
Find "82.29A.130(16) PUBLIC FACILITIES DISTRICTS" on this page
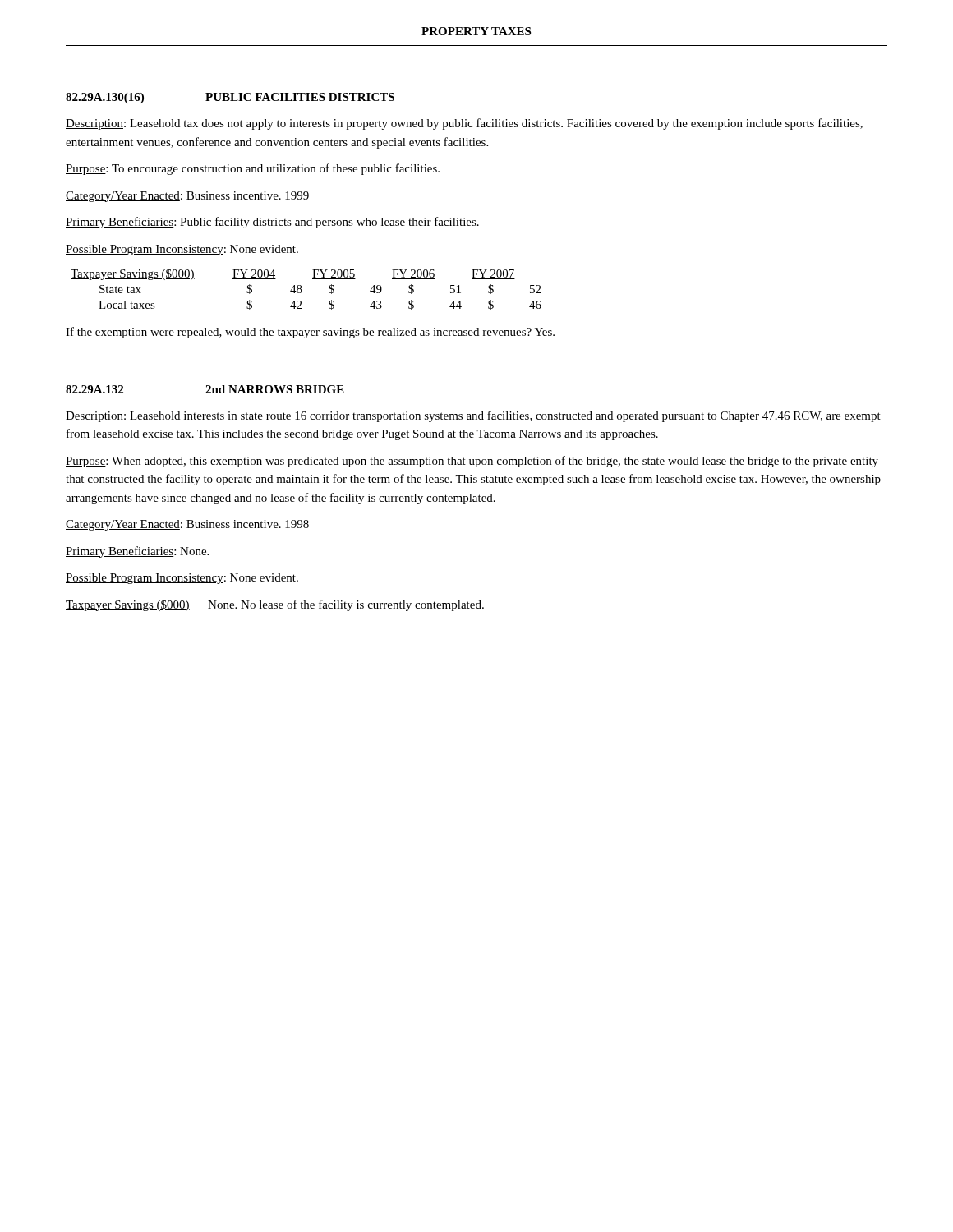tap(230, 97)
